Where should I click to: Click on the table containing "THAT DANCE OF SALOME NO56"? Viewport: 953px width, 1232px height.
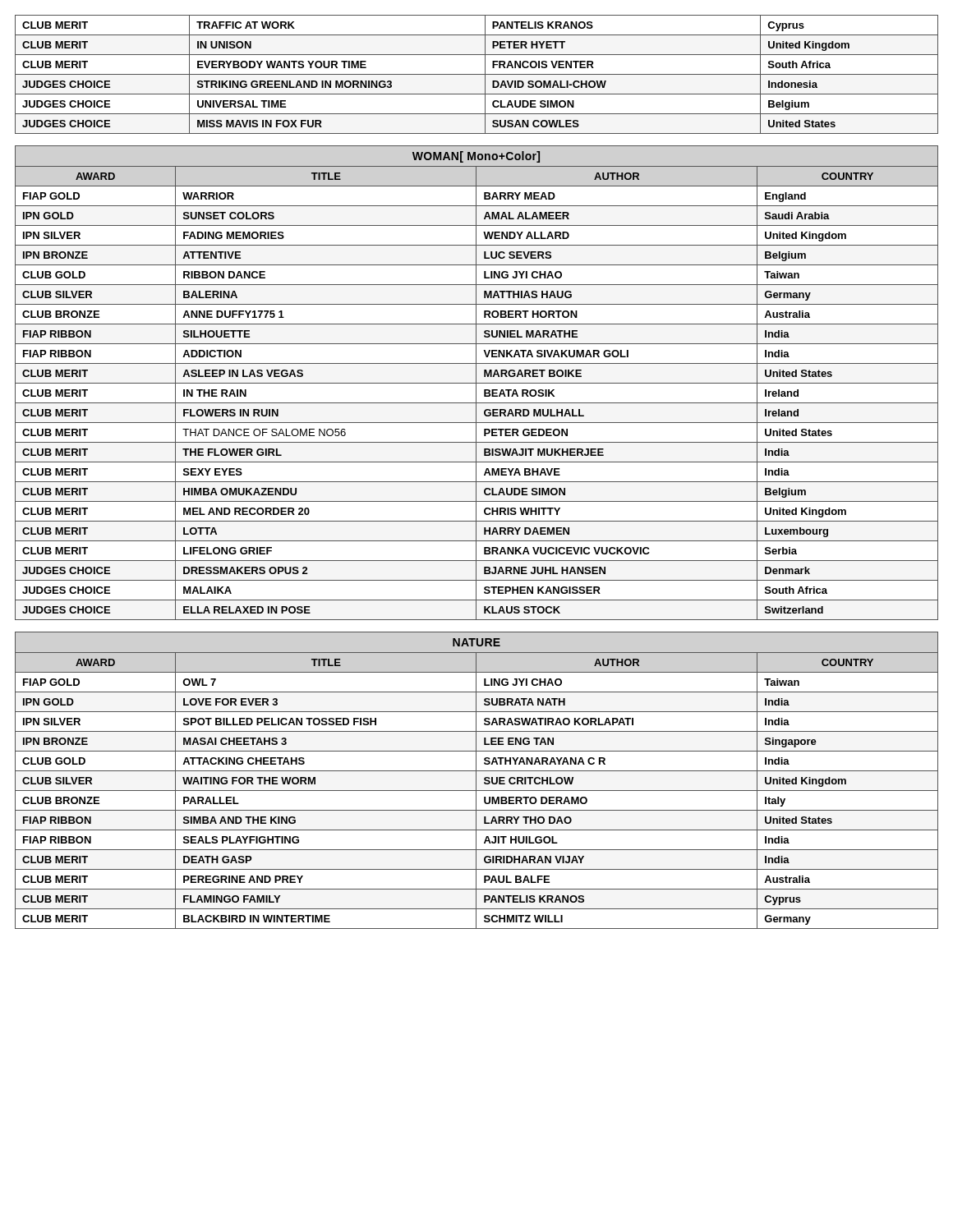[x=476, y=383]
